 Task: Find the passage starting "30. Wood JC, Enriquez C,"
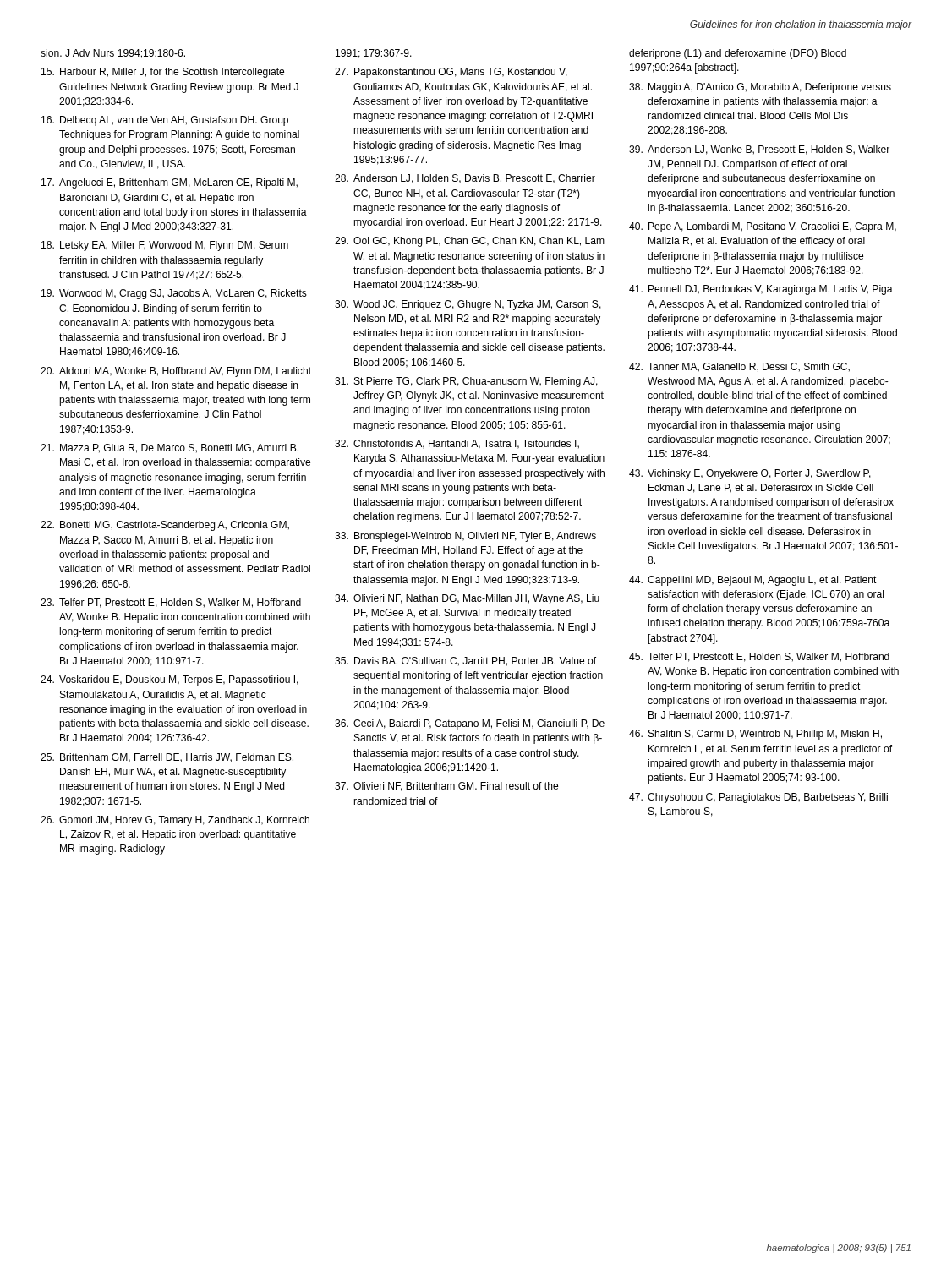tap(470, 334)
